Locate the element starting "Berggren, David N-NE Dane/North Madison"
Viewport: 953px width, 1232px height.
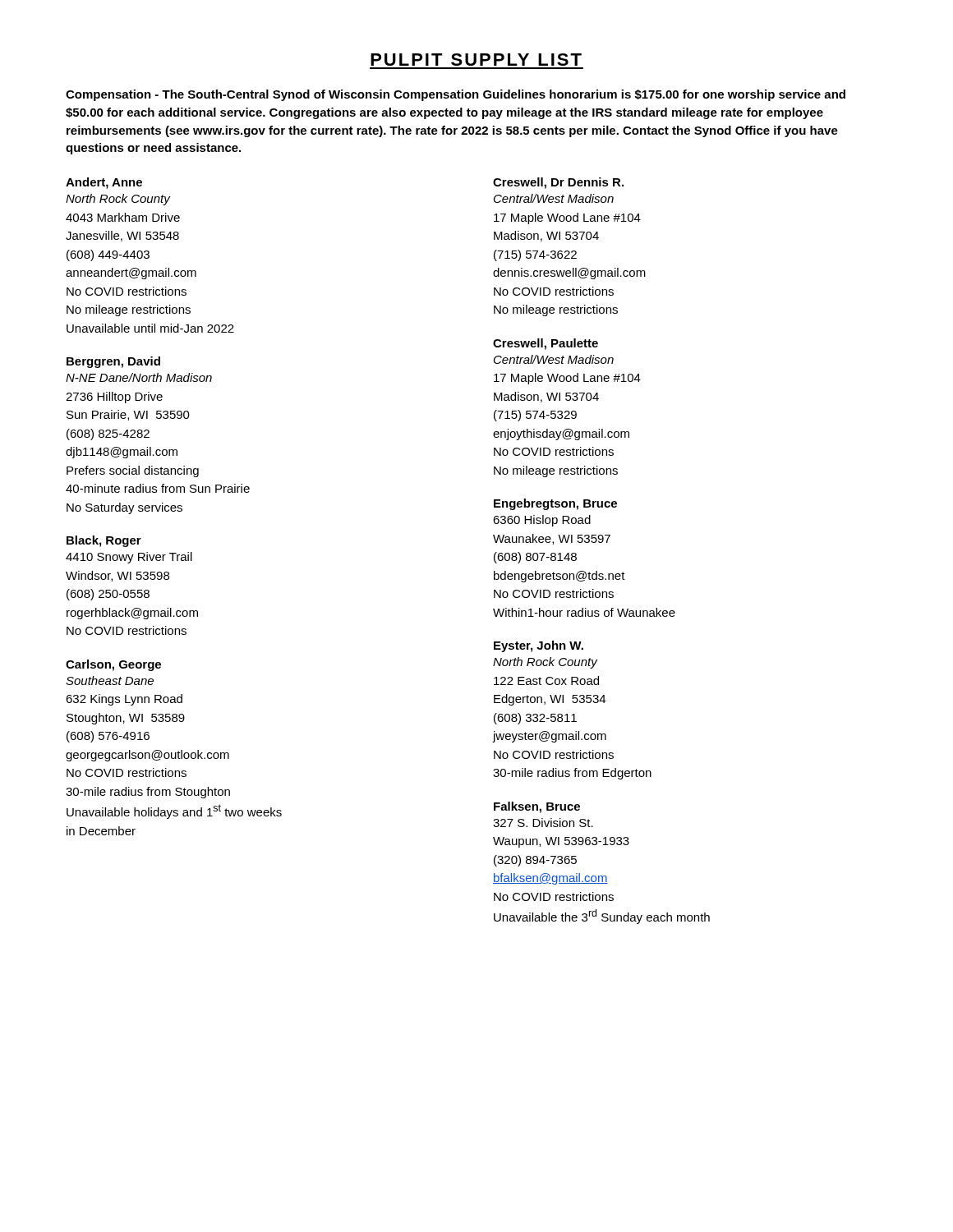click(113, 362)
